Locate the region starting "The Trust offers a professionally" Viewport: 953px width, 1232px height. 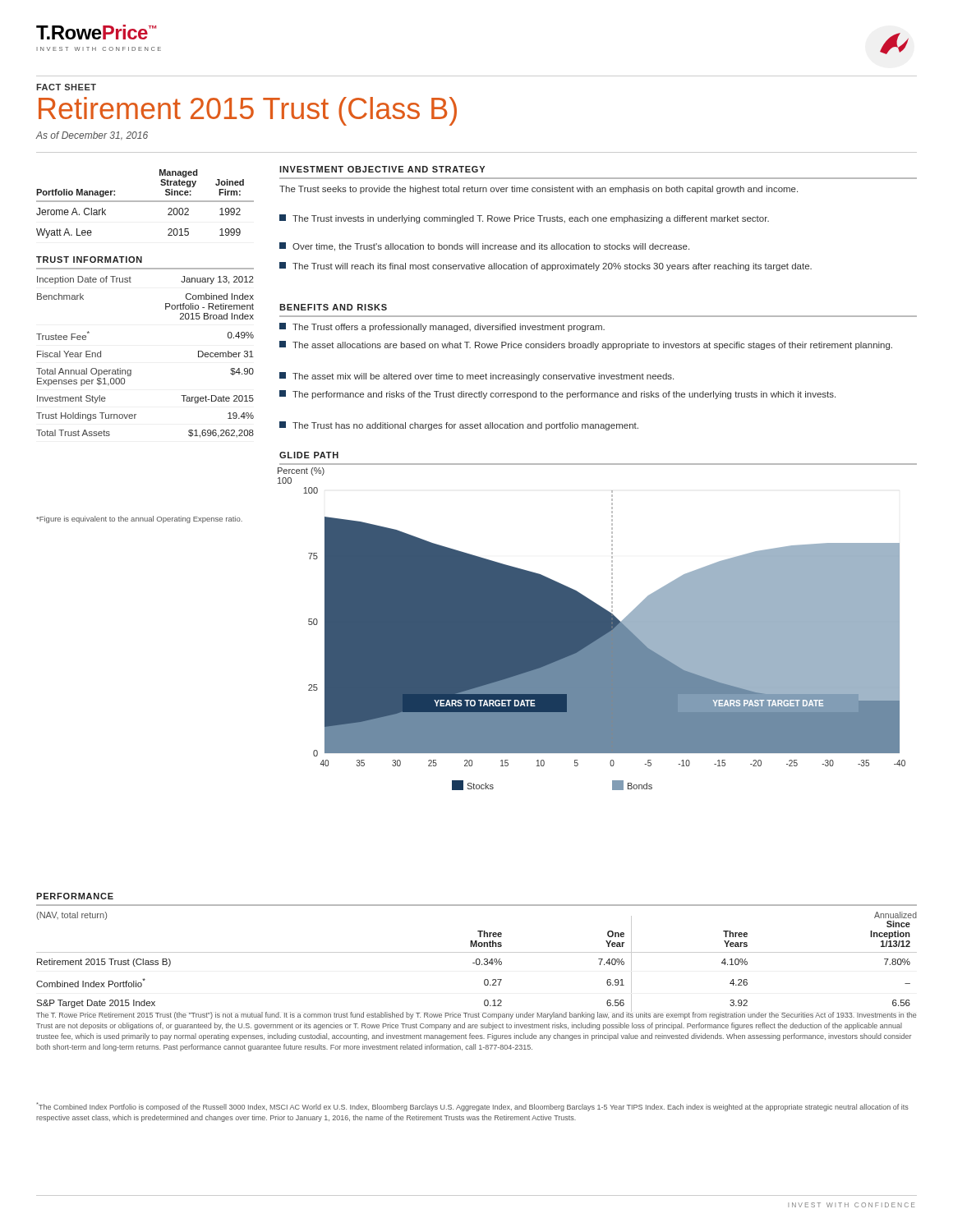pos(442,327)
